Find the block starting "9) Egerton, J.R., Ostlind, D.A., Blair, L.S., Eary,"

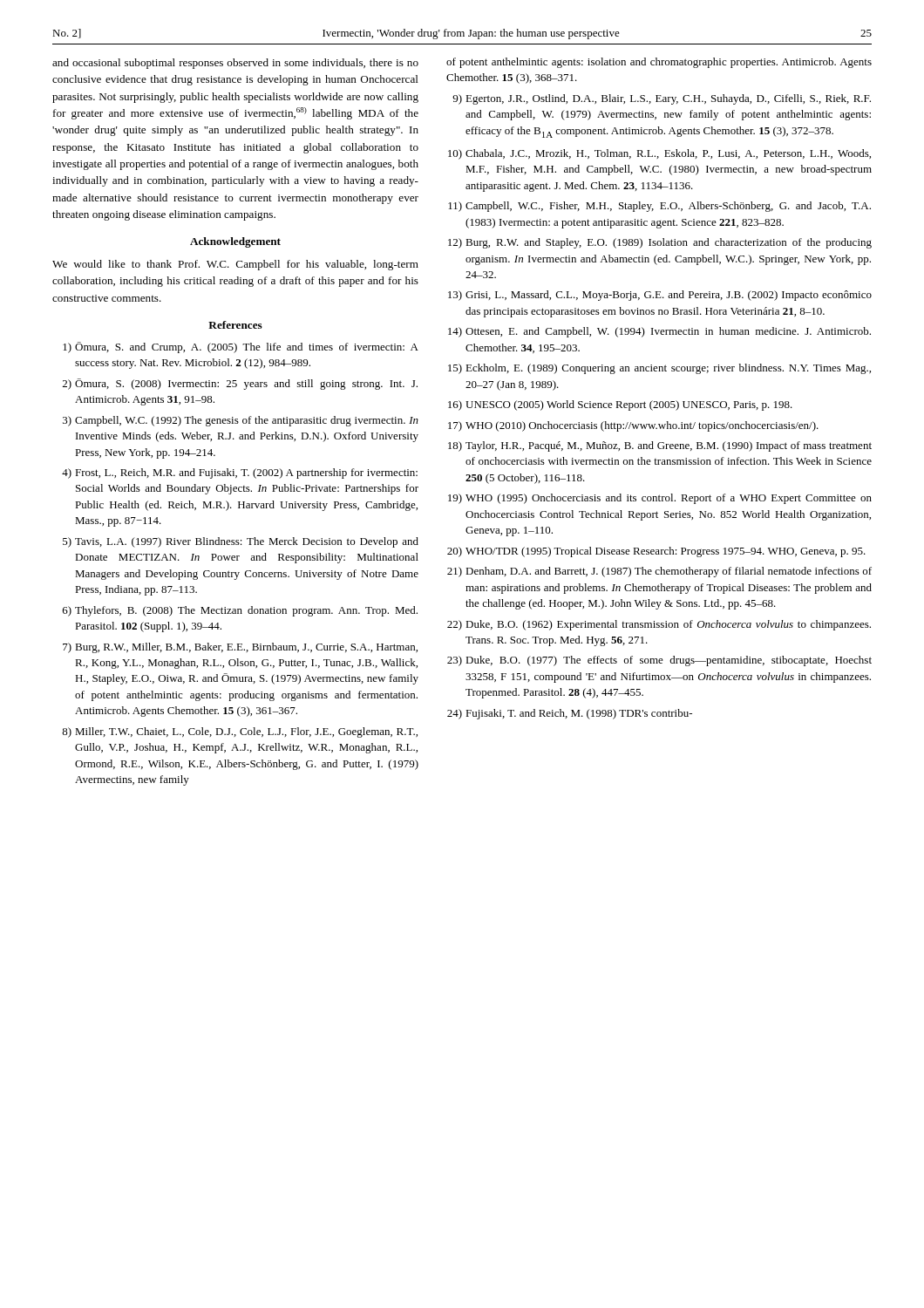click(657, 116)
